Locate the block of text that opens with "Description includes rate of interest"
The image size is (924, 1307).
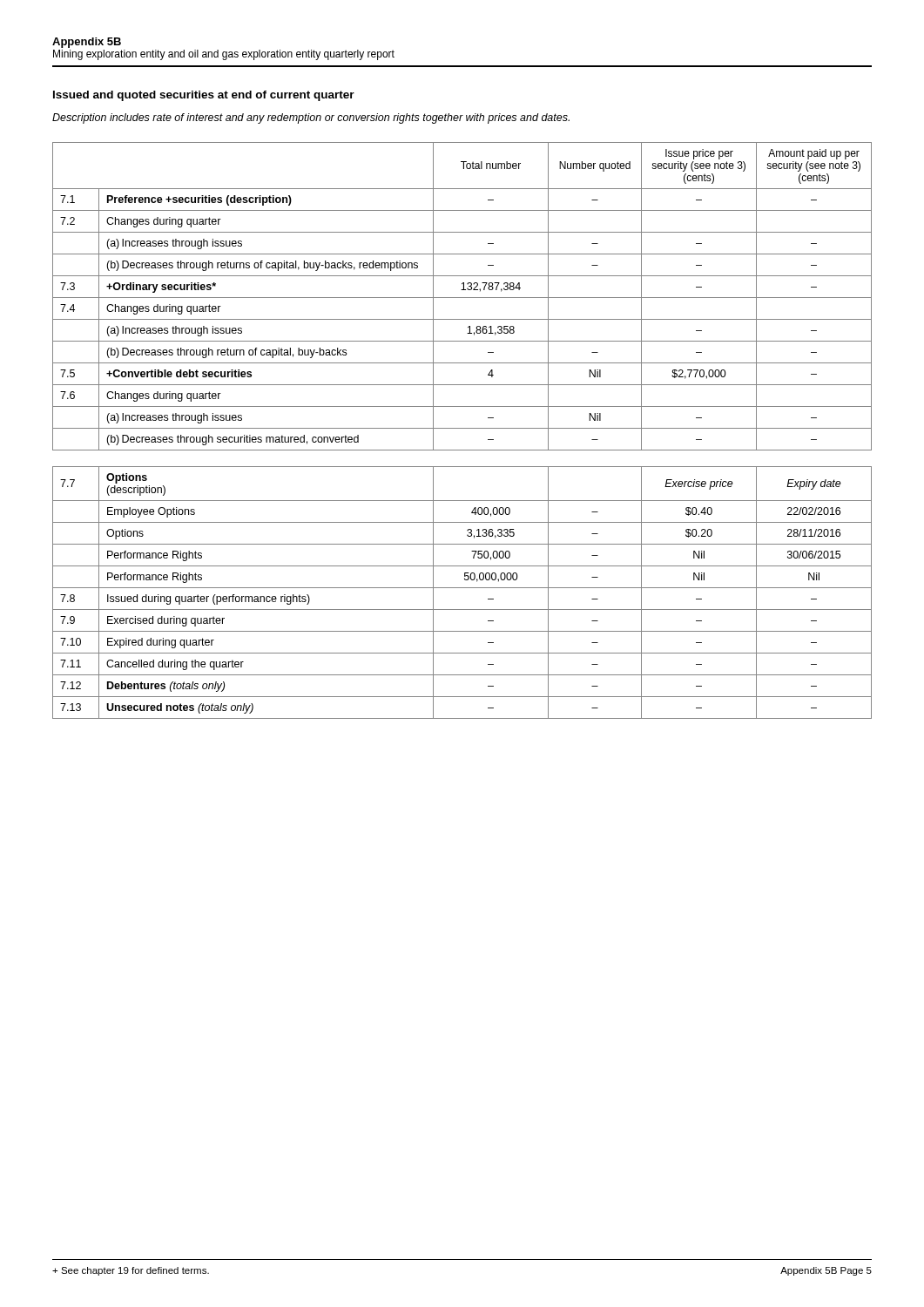312,118
